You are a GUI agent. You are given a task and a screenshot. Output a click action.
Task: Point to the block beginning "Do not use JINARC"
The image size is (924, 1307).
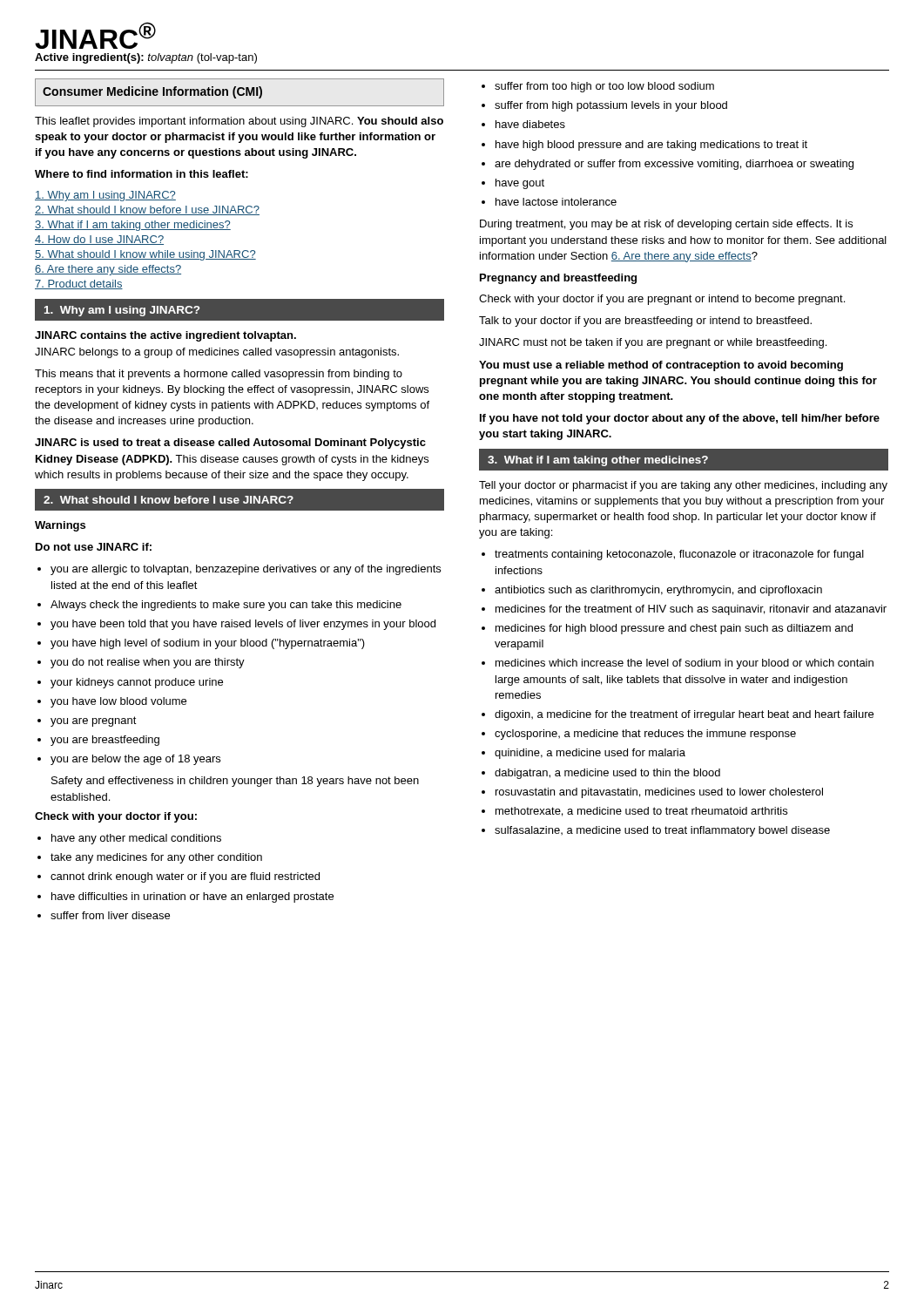(94, 547)
